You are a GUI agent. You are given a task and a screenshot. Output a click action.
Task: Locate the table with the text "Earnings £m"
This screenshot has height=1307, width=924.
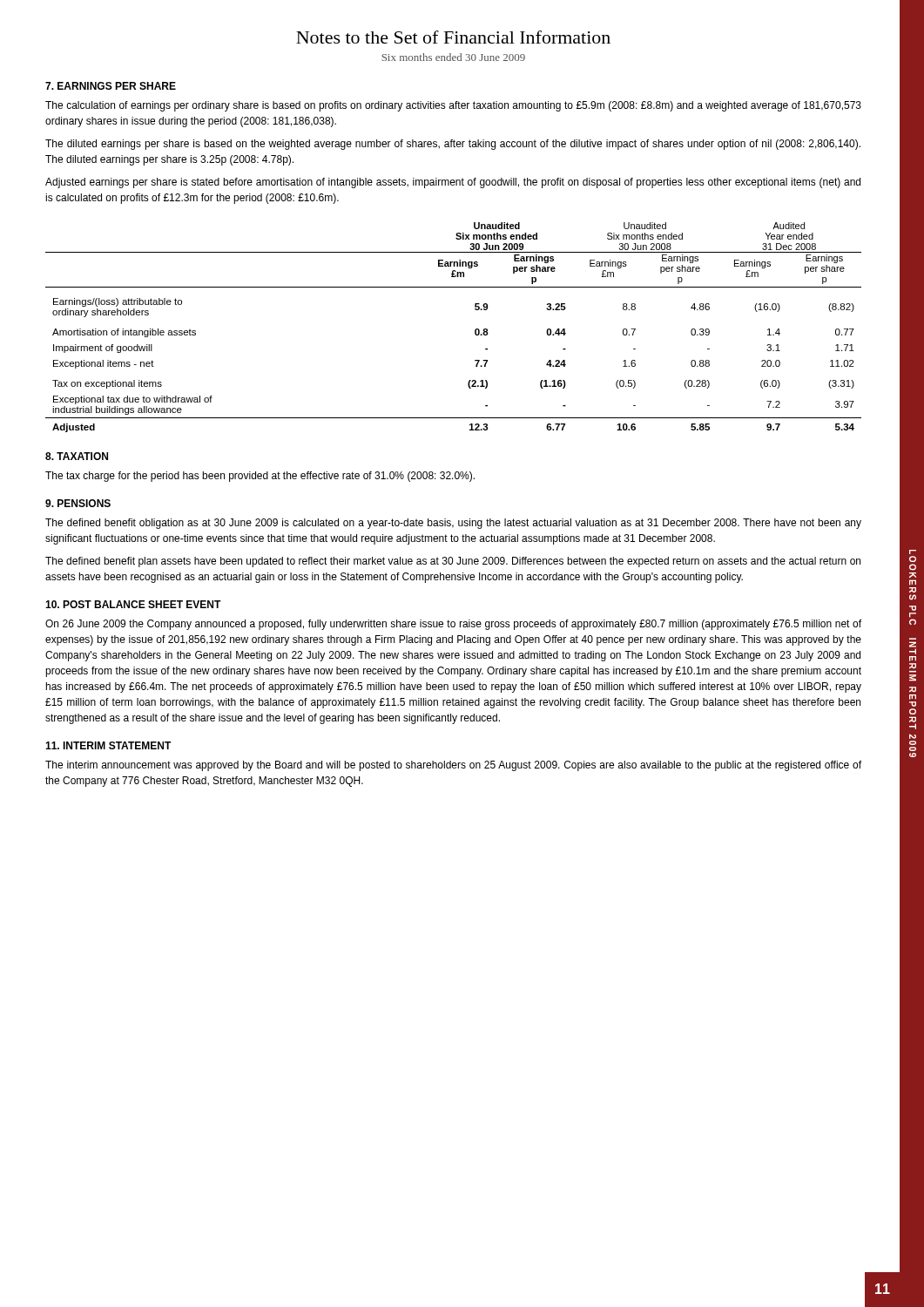pyautogui.click(x=453, y=326)
